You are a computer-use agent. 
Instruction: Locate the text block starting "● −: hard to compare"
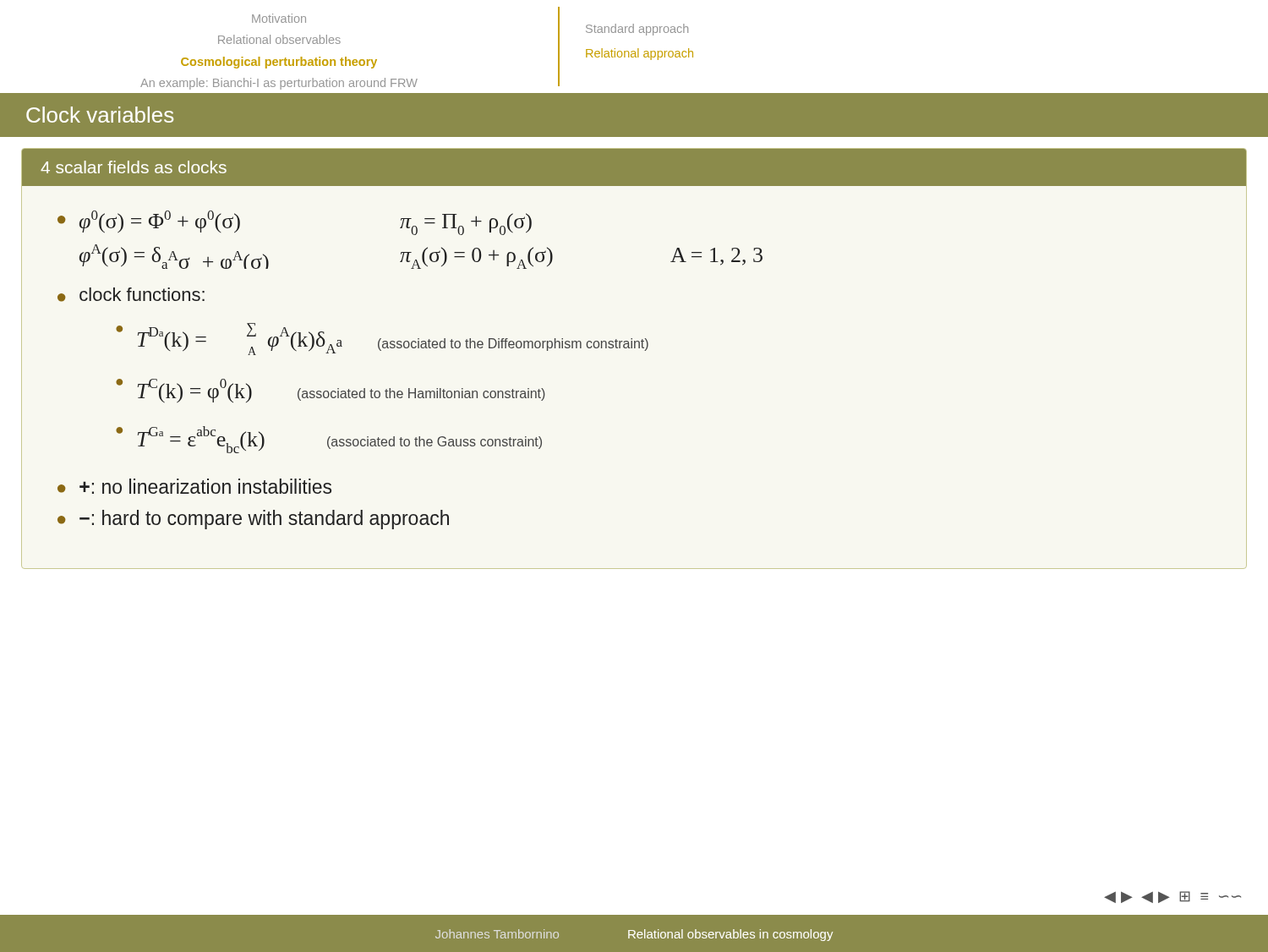[x=253, y=519]
